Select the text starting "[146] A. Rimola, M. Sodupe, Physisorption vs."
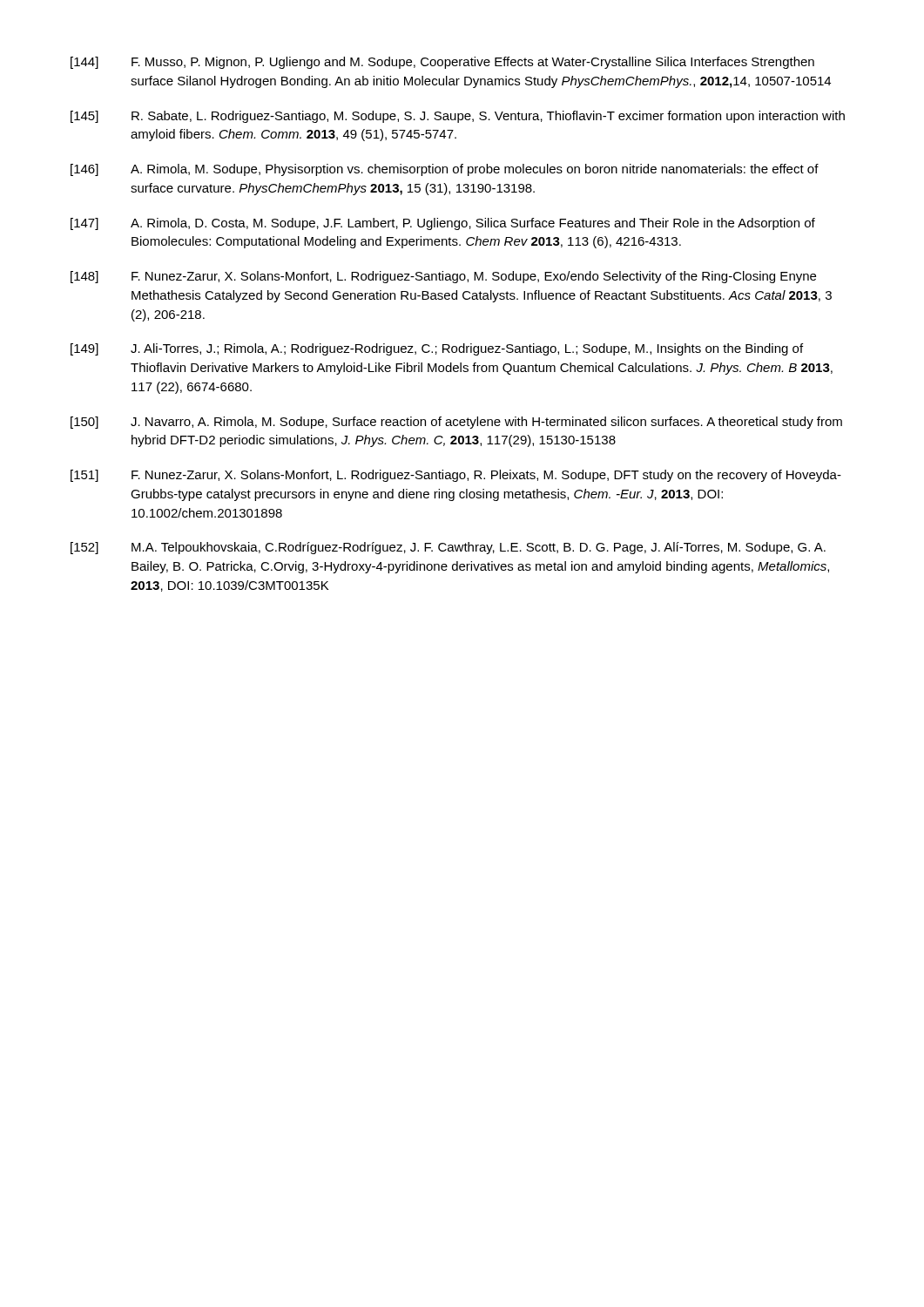 tap(462, 178)
